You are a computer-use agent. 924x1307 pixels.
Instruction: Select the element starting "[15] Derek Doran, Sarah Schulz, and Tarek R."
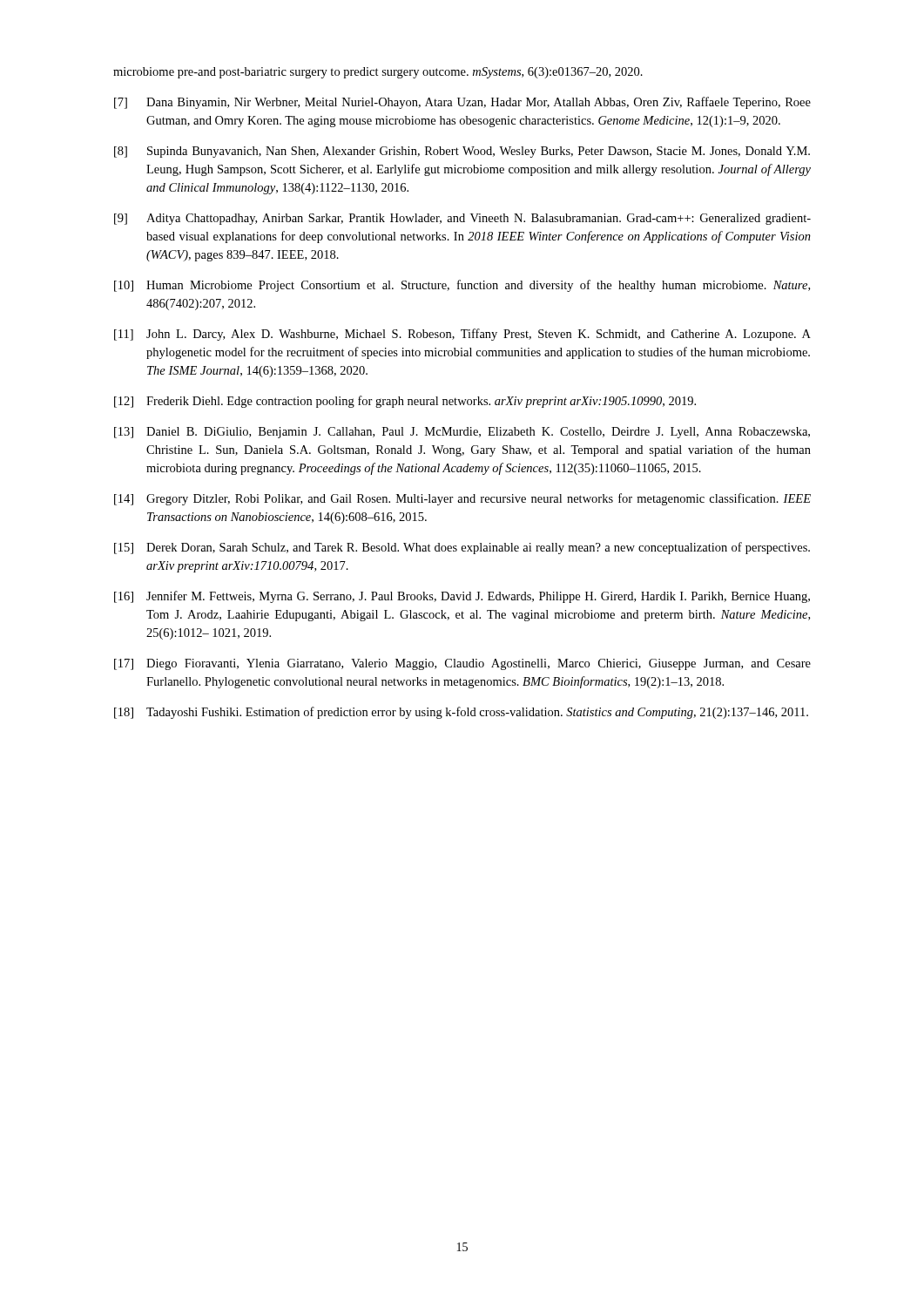462,557
